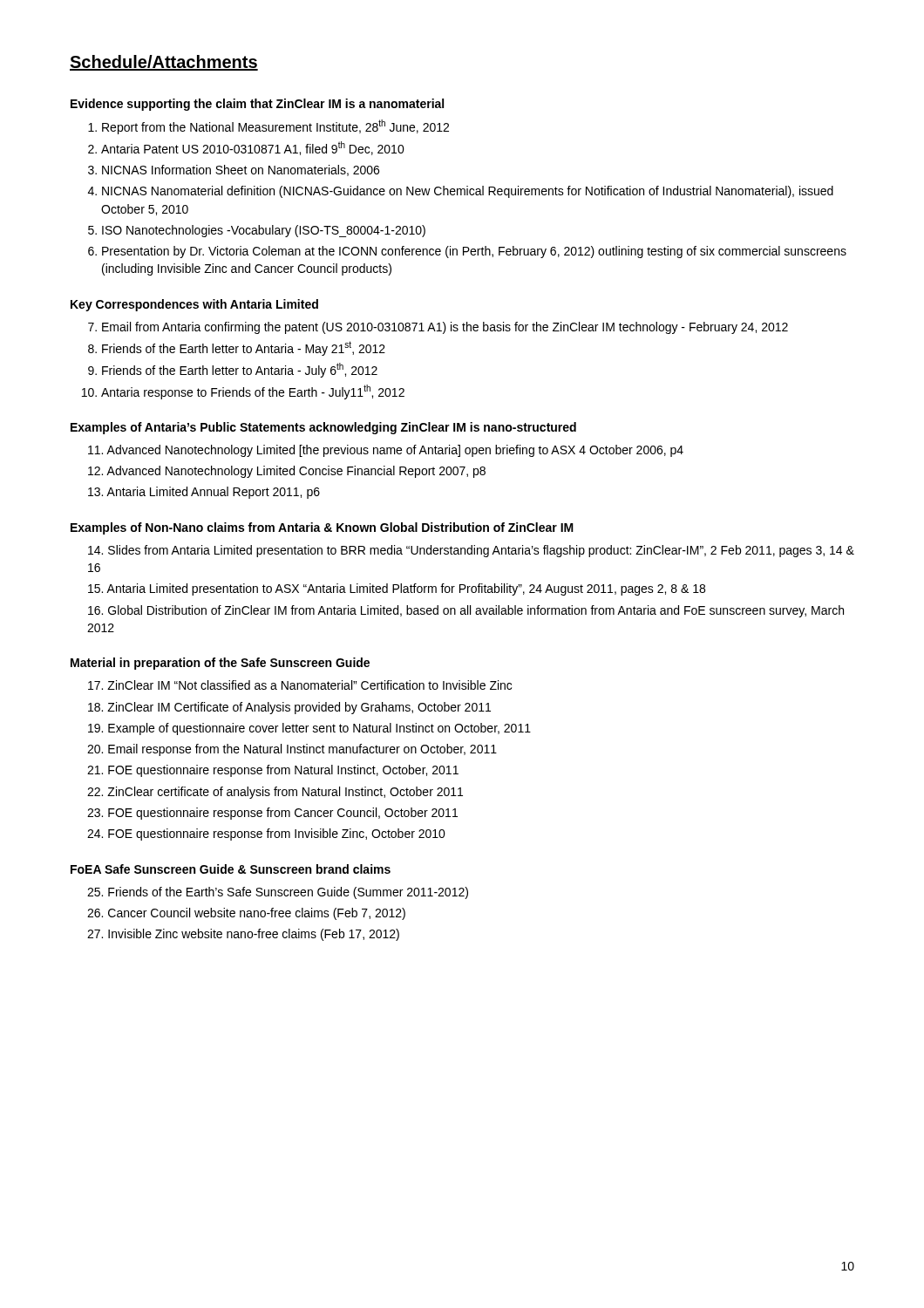Where is the passage that starts "23. FOE questionnaire response from"?
Image resolution: width=924 pixels, height=1308 pixels.
point(273,813)
